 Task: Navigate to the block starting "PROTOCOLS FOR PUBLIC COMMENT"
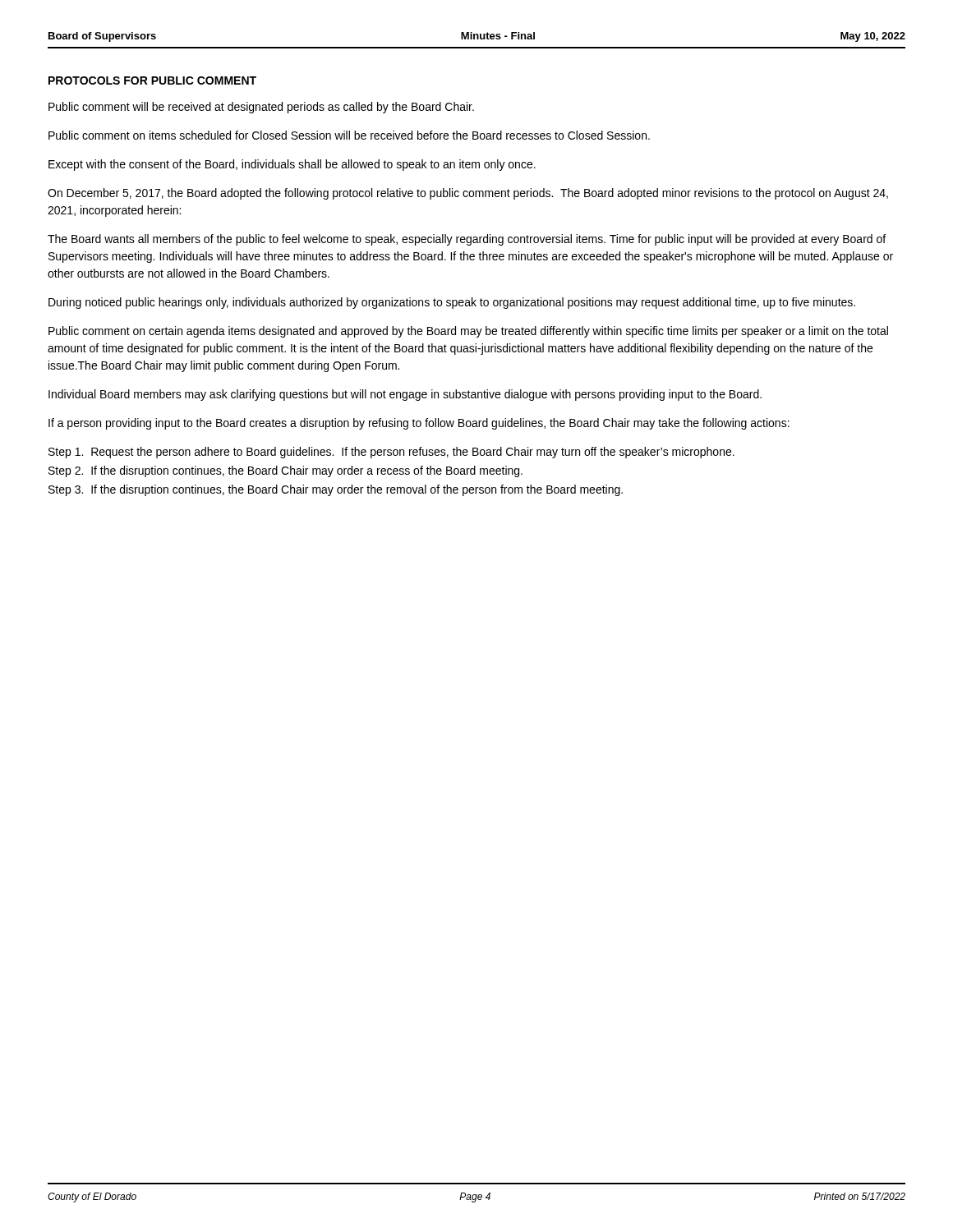pos(152,81)
